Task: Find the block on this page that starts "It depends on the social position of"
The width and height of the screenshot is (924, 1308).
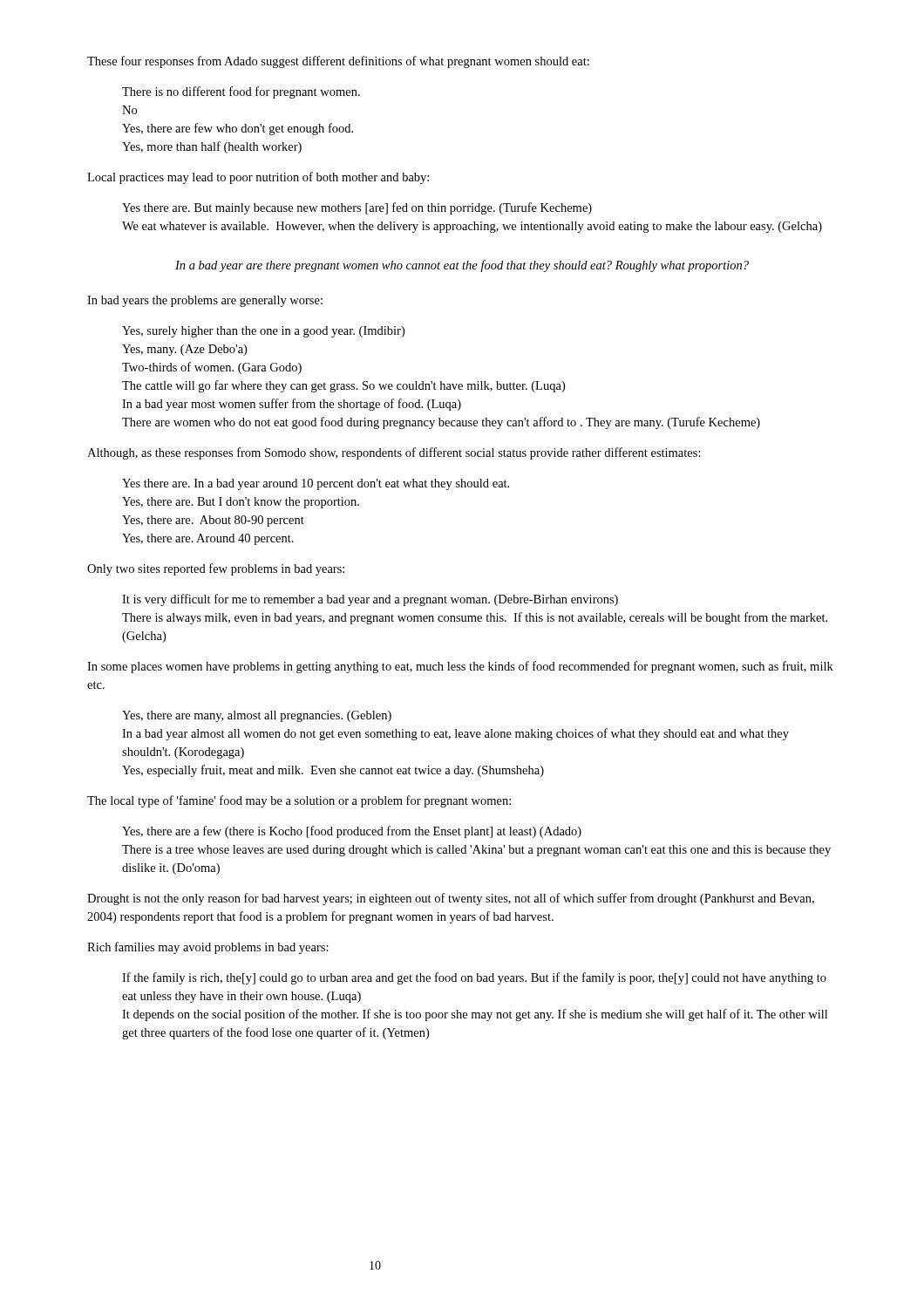Action: [475, 1024]
